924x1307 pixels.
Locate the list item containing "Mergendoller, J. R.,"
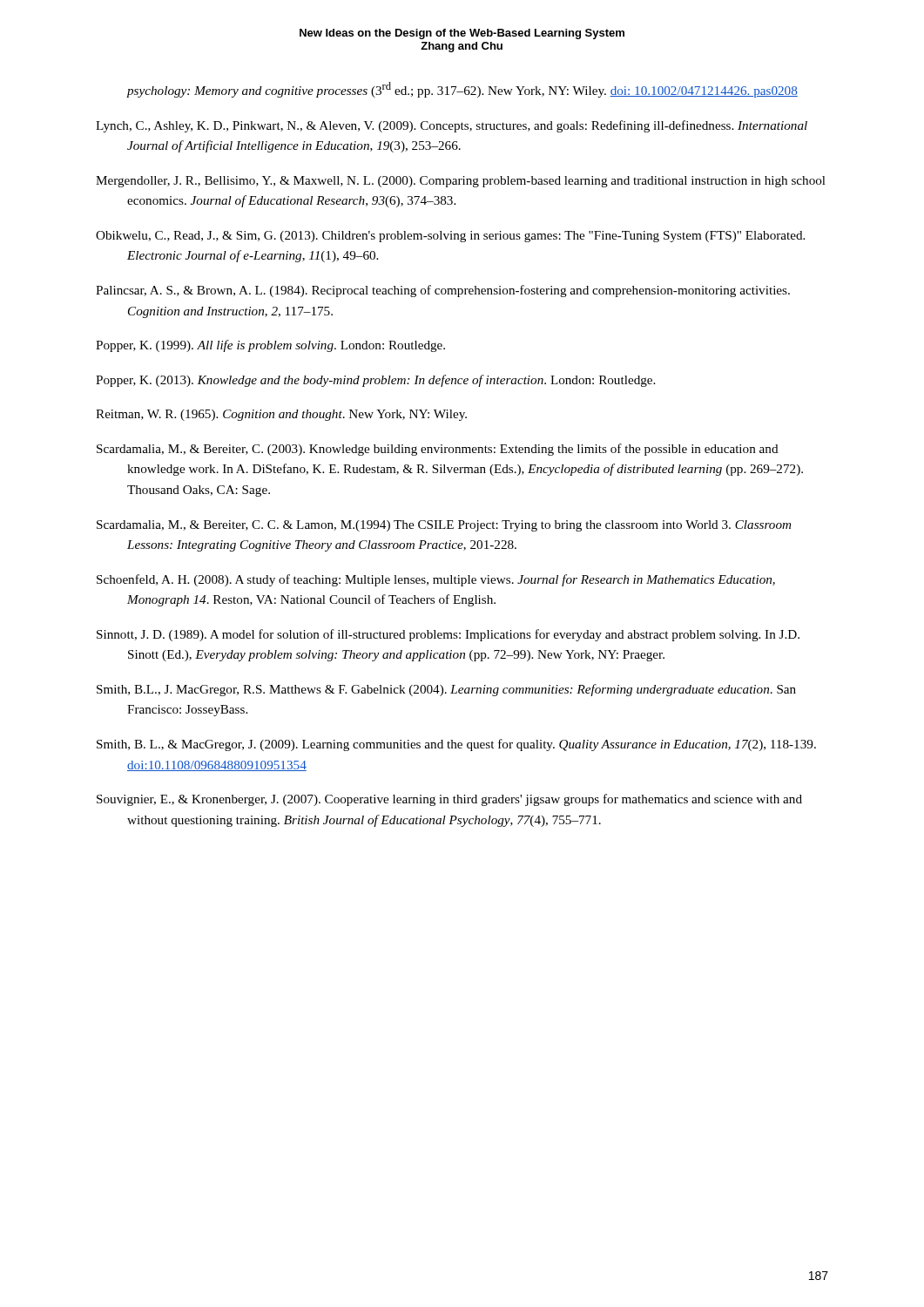coord(461,190)
